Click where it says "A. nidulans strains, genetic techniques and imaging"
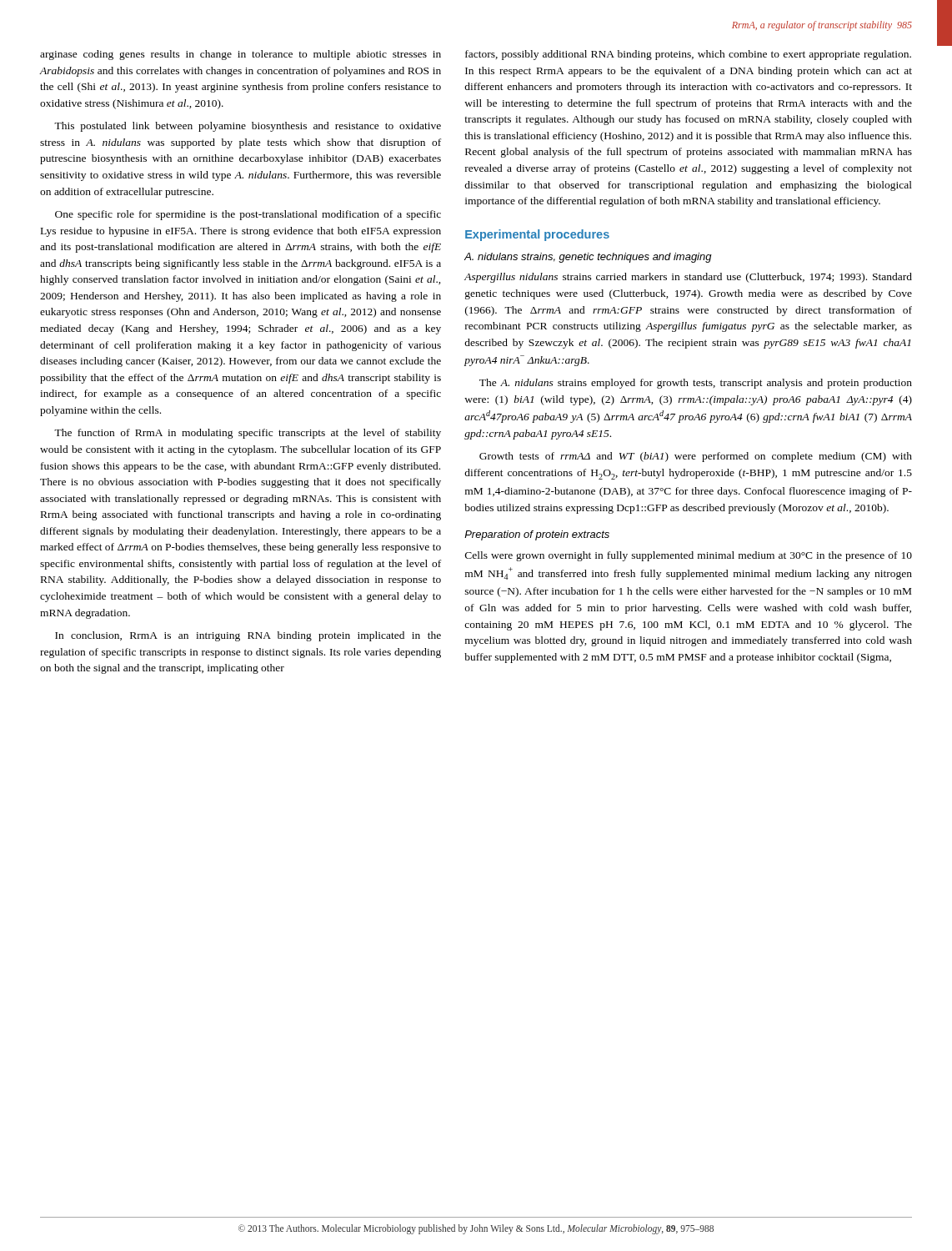Screen dimensions: 1251x952 pos(588,256)
